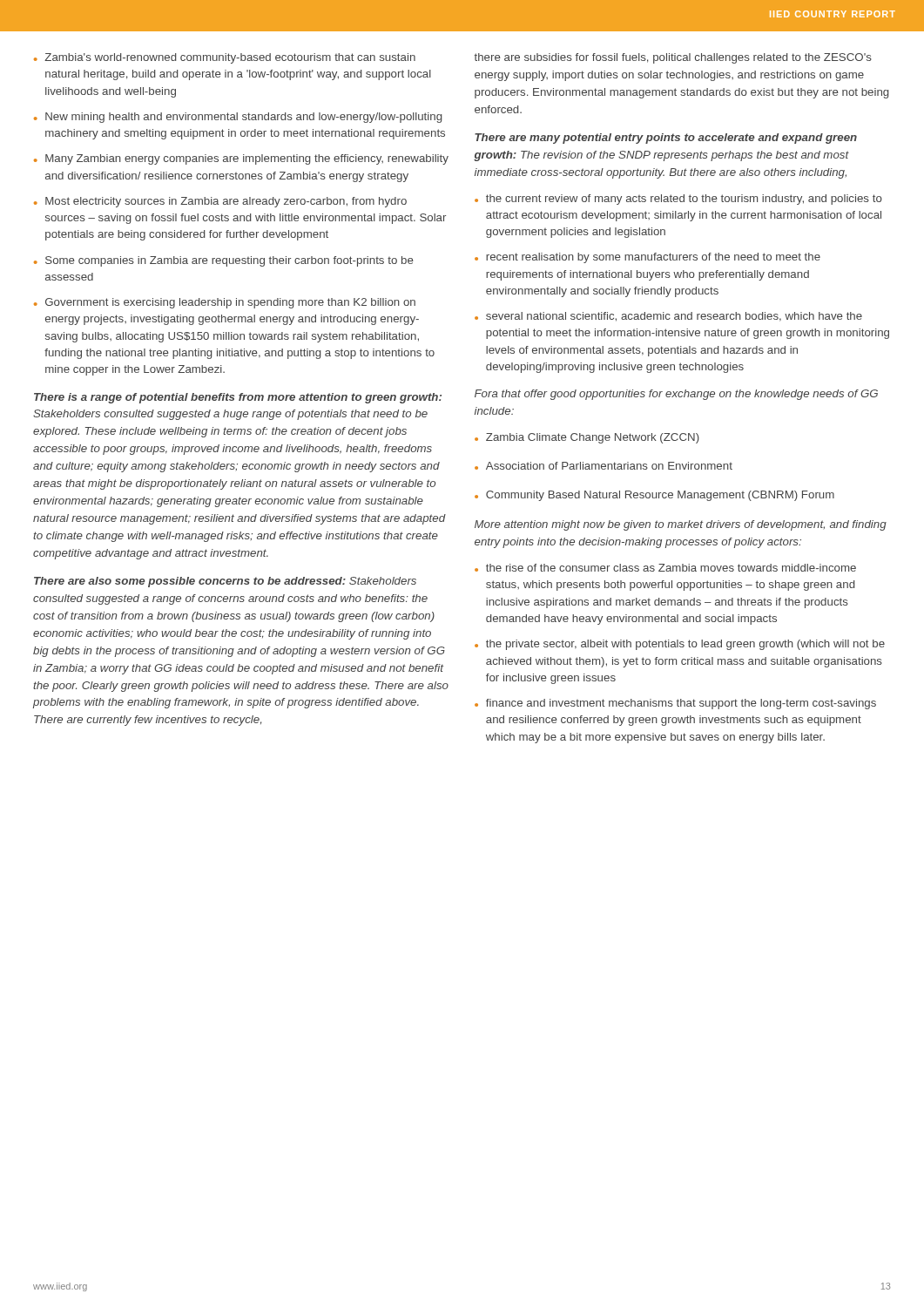The width and height of the screenshot is (924, 1307).
Task: Select the list item that reads "• Government is"
Action: (x=241, y=336)
